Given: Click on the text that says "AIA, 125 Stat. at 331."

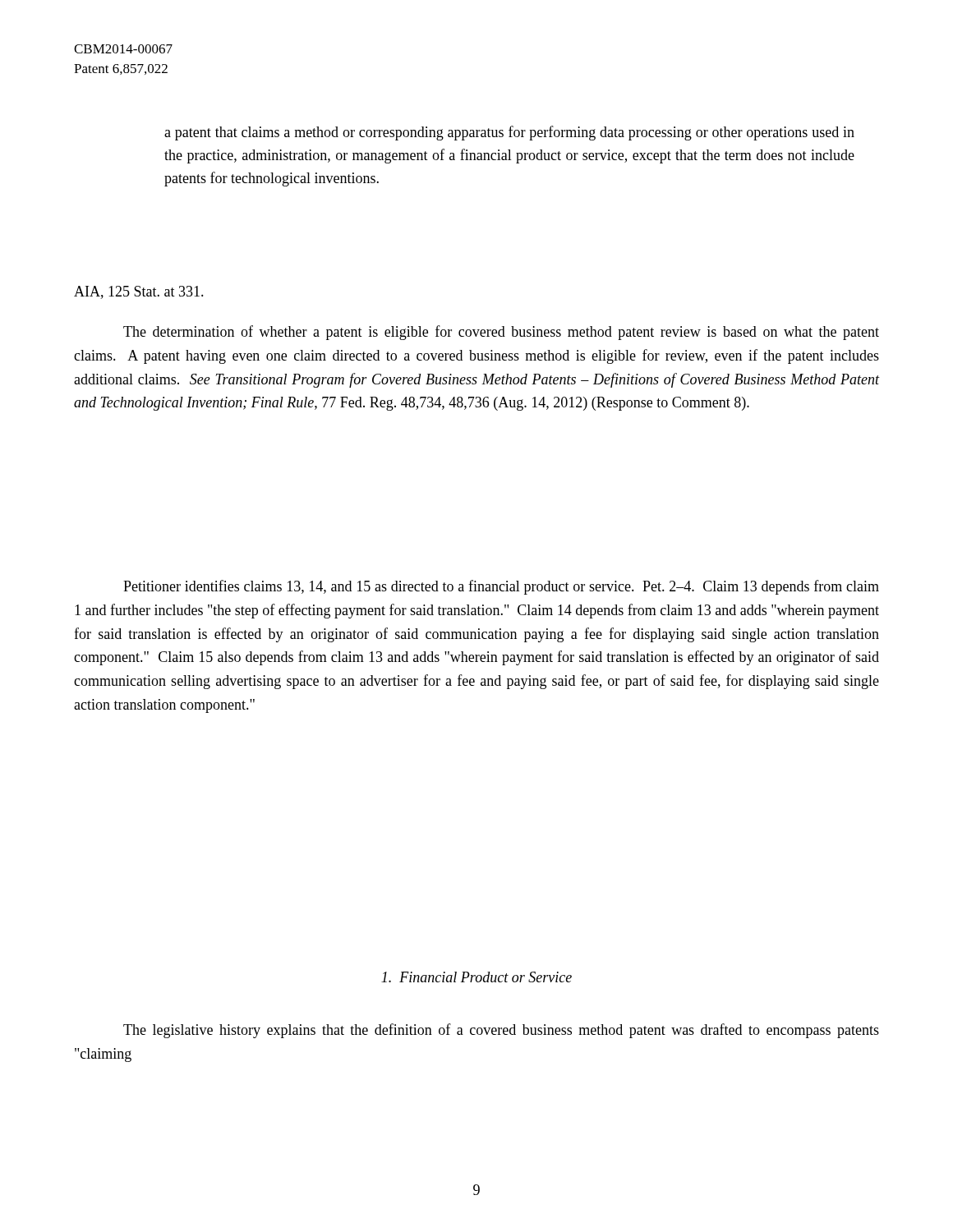Looking at the screenshot, I should coord(139,292).
